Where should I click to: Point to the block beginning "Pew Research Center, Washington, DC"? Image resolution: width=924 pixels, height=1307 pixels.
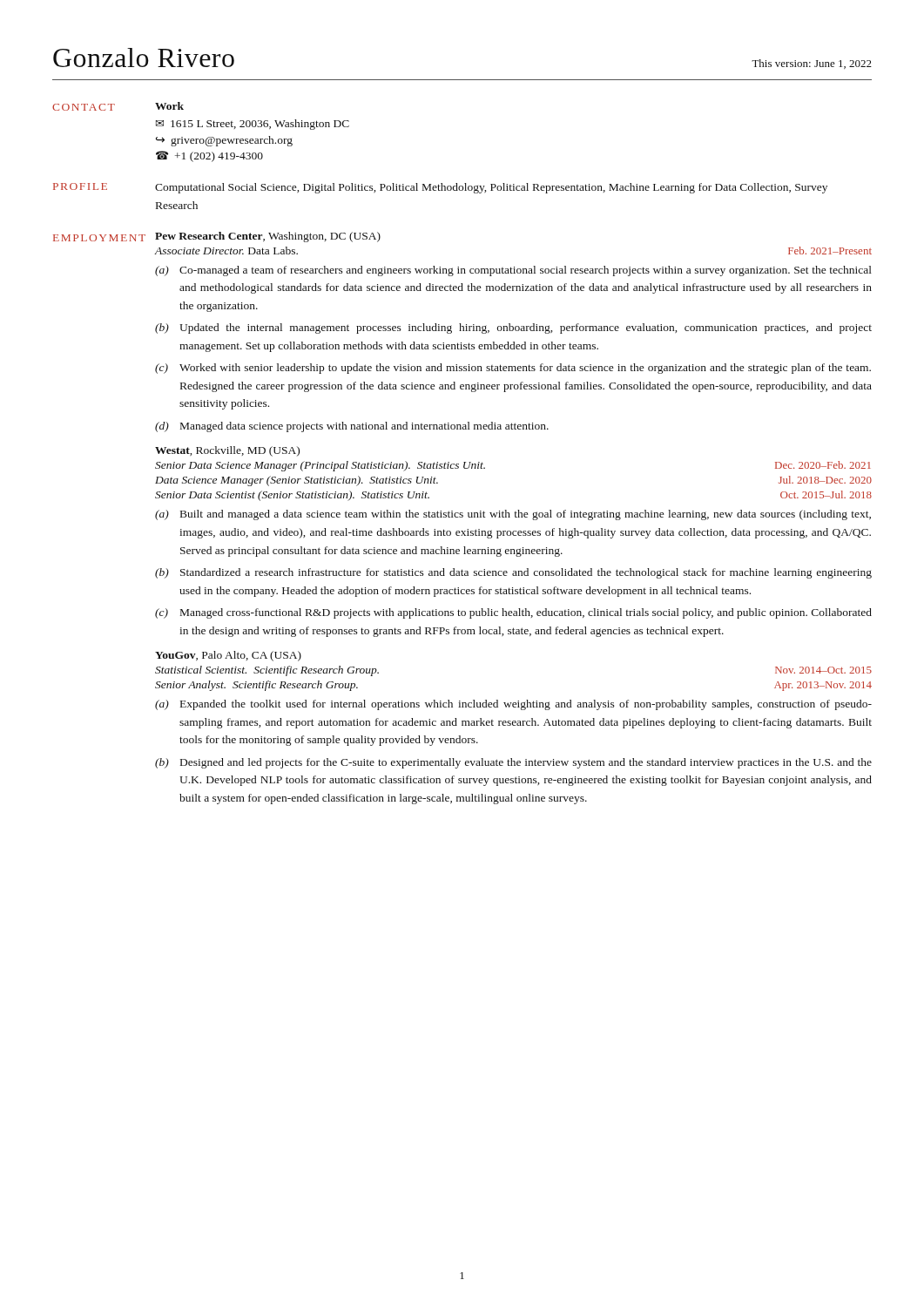pos(268,236)
